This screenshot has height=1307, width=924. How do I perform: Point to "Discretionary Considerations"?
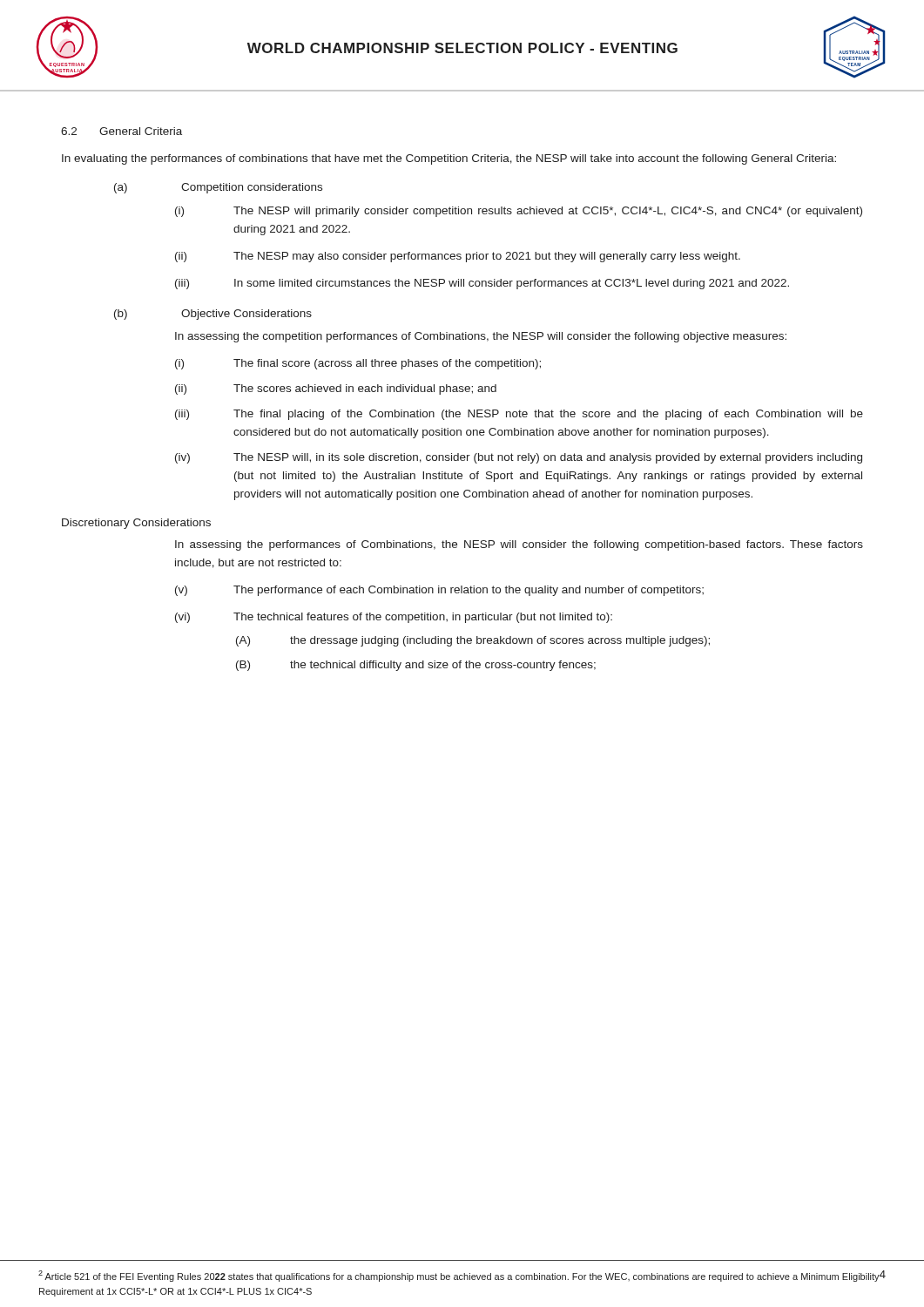point(136,522)
